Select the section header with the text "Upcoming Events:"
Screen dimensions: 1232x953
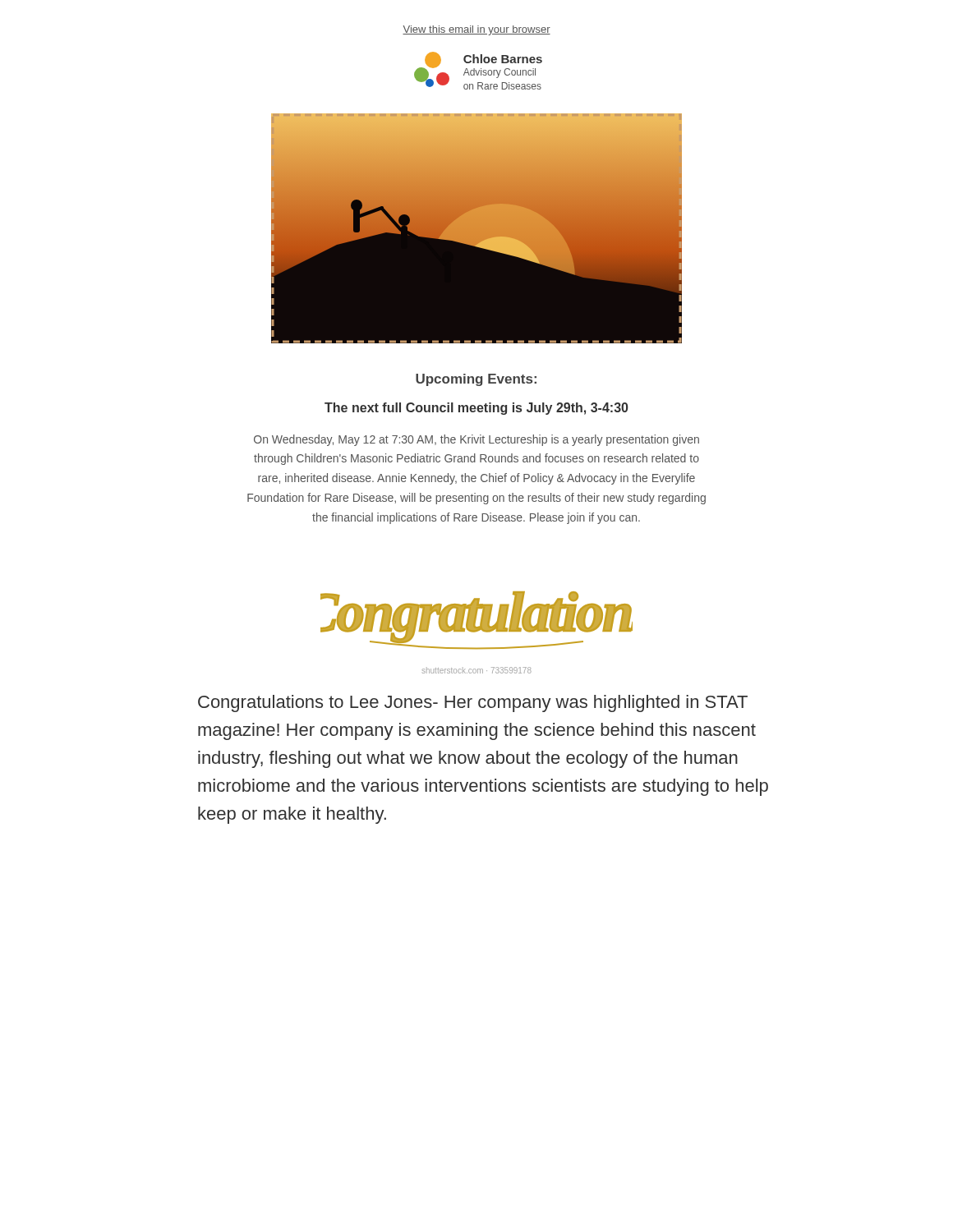pyautogui.click(x=476, y=379)
